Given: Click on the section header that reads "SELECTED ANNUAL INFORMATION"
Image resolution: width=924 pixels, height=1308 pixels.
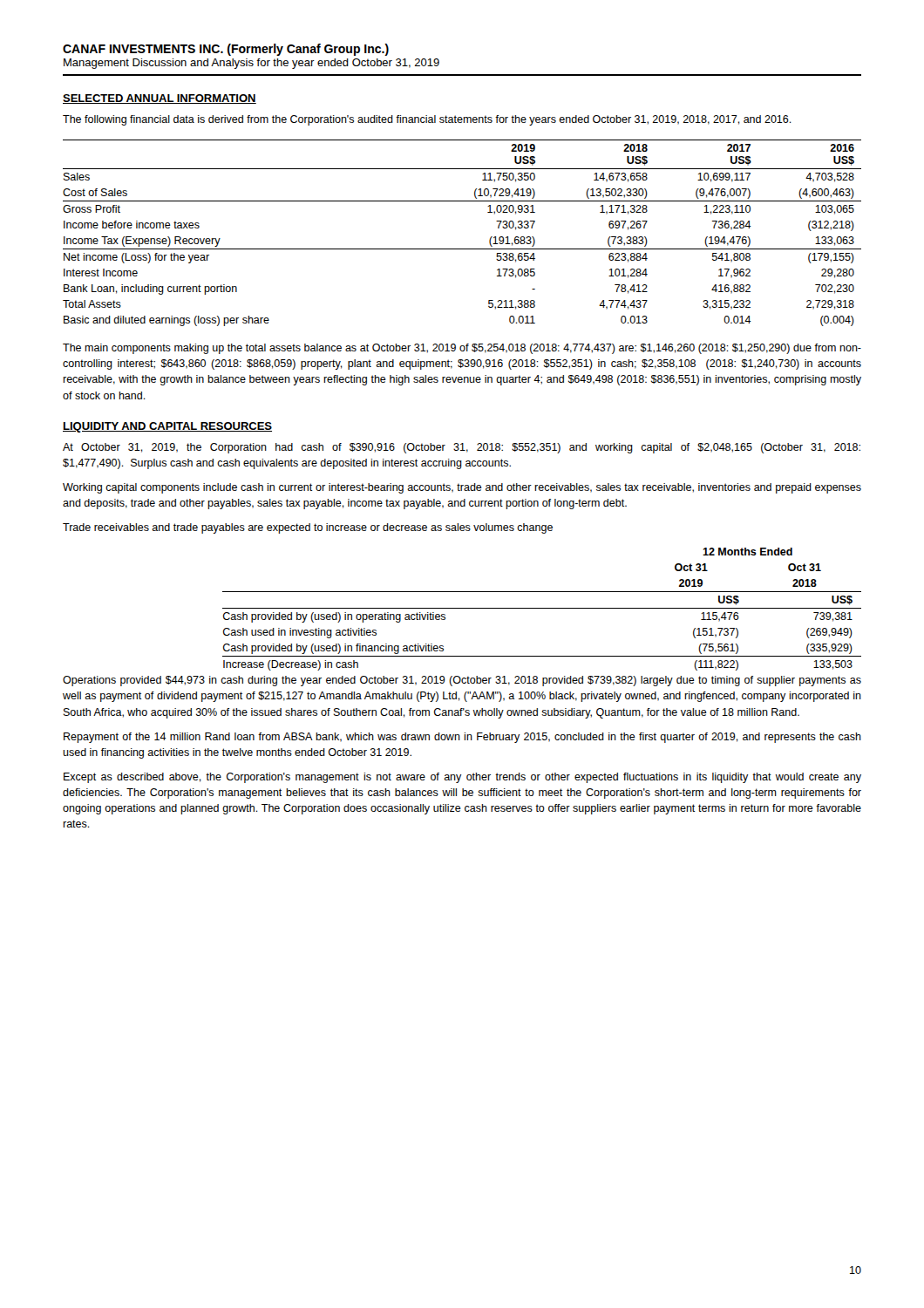Looking at the screenshot, I should click(159, 98).
